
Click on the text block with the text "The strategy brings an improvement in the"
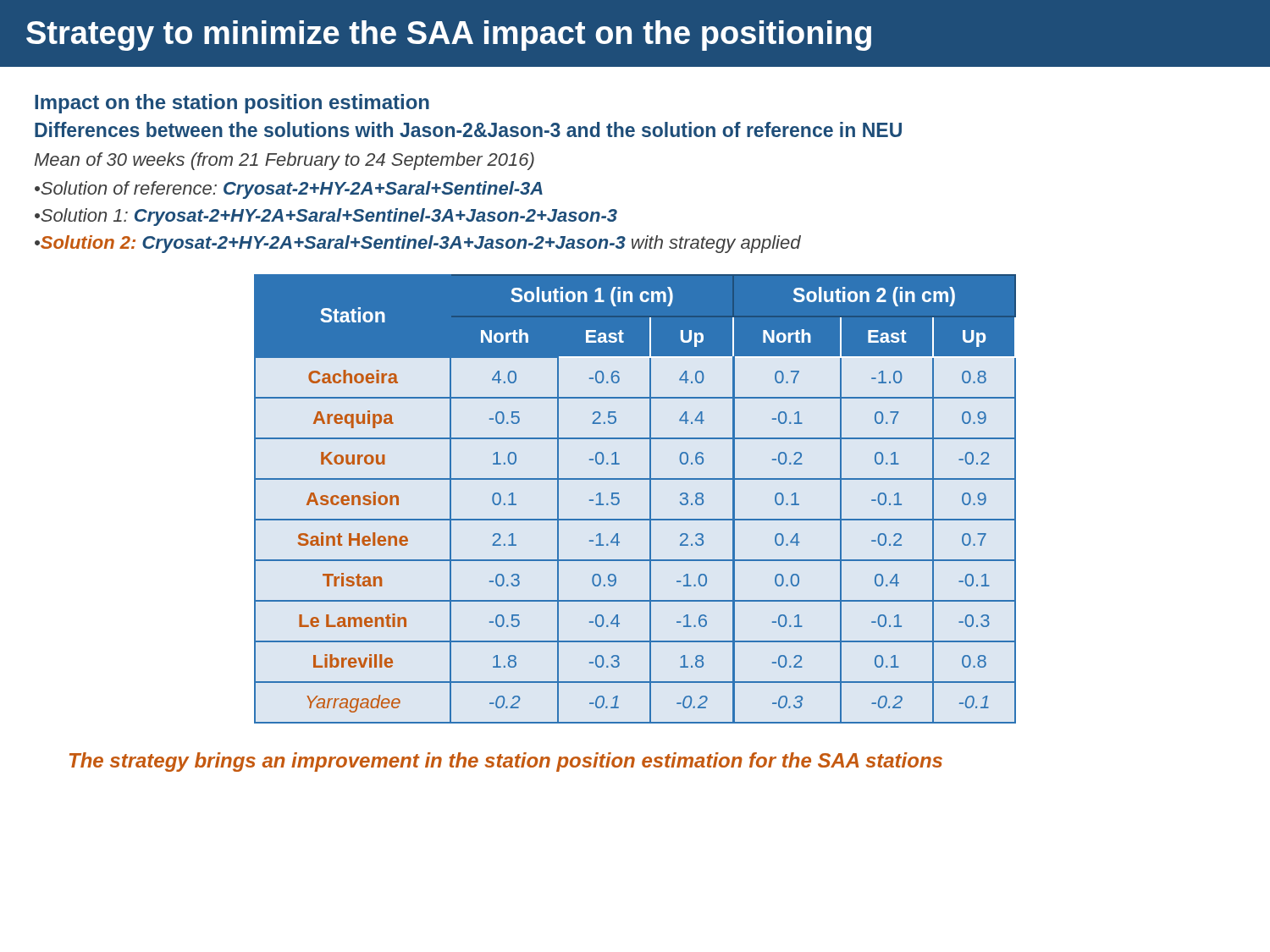pyautogui.click(x=505, y=760)
